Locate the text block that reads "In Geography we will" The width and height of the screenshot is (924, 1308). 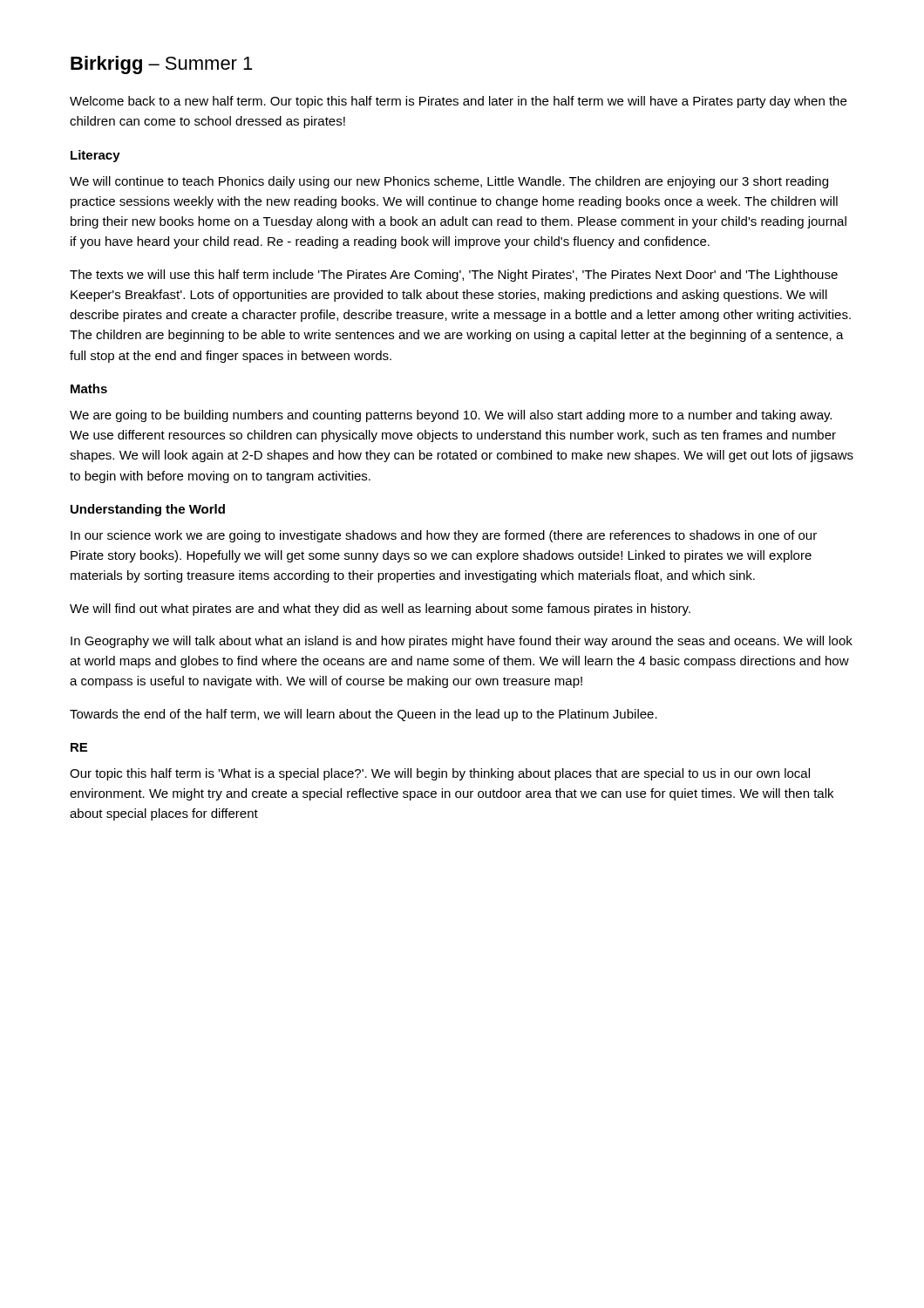[x=461, y=661]
